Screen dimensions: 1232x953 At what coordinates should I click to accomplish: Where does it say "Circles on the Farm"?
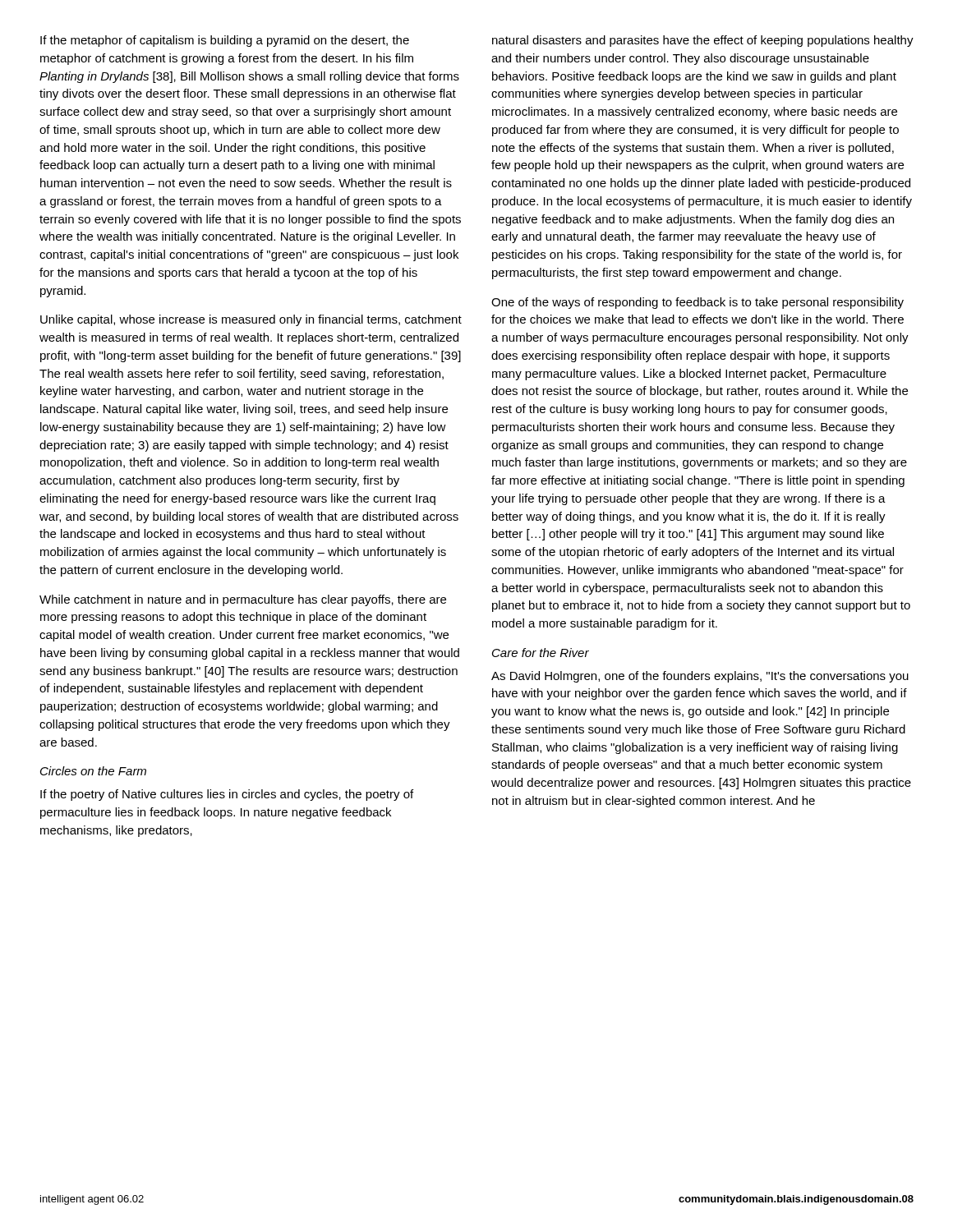tap(93, 771)
